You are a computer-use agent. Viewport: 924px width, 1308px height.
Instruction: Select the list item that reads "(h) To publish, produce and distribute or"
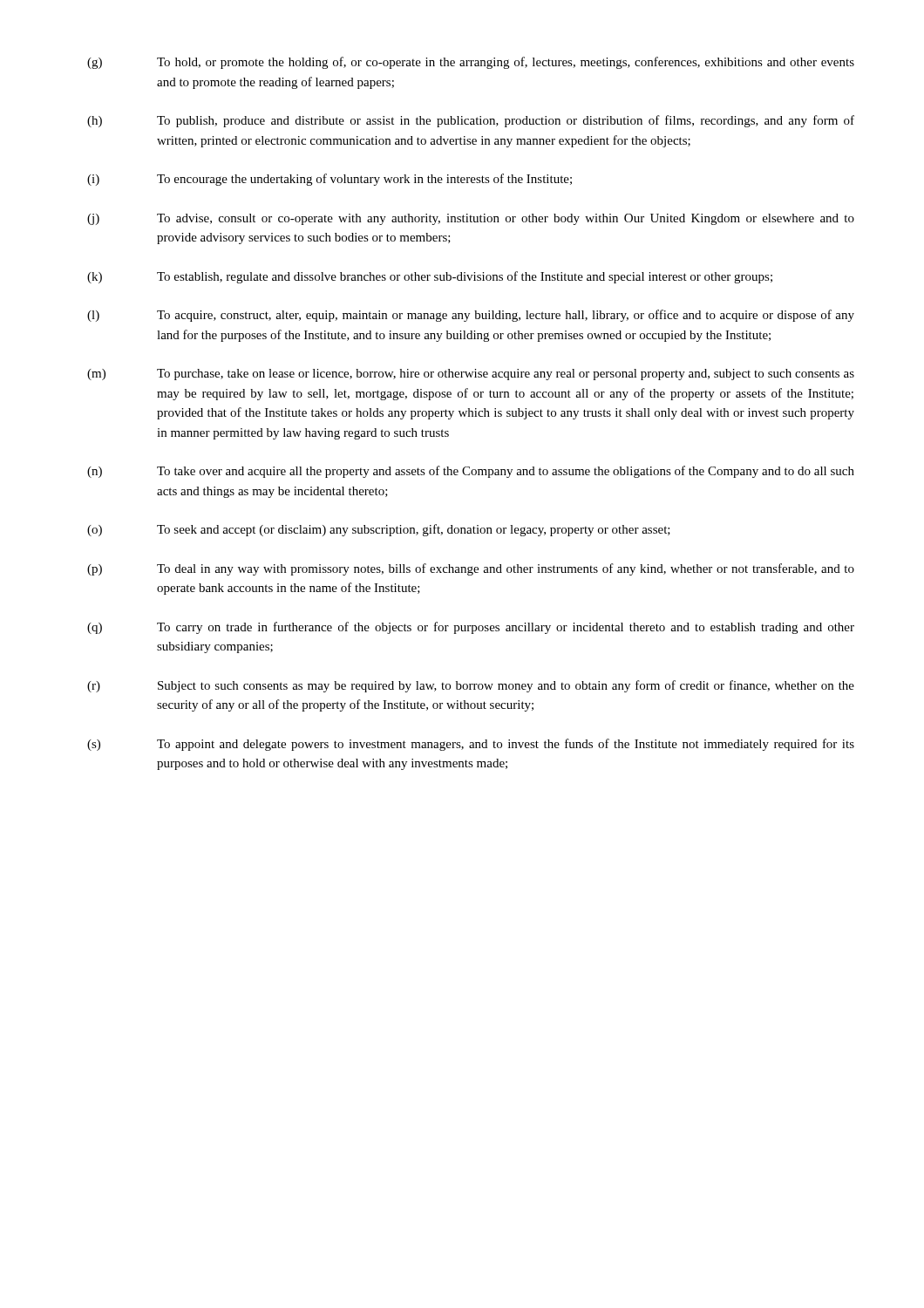point(471,130)
